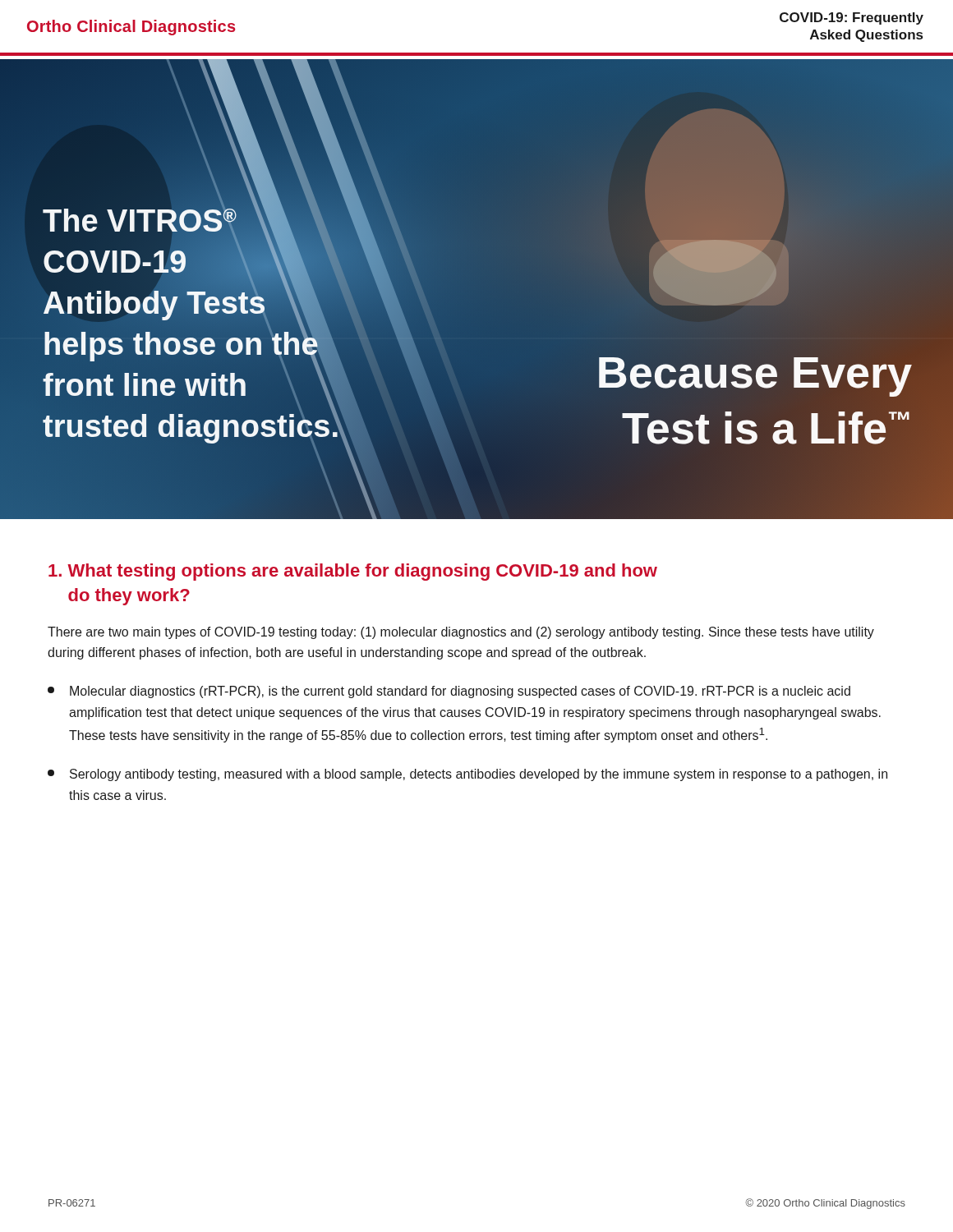Click on the text block starting "There are two main types of"
The width and height of the screenshot is (953, 1232).
point(461,642)
